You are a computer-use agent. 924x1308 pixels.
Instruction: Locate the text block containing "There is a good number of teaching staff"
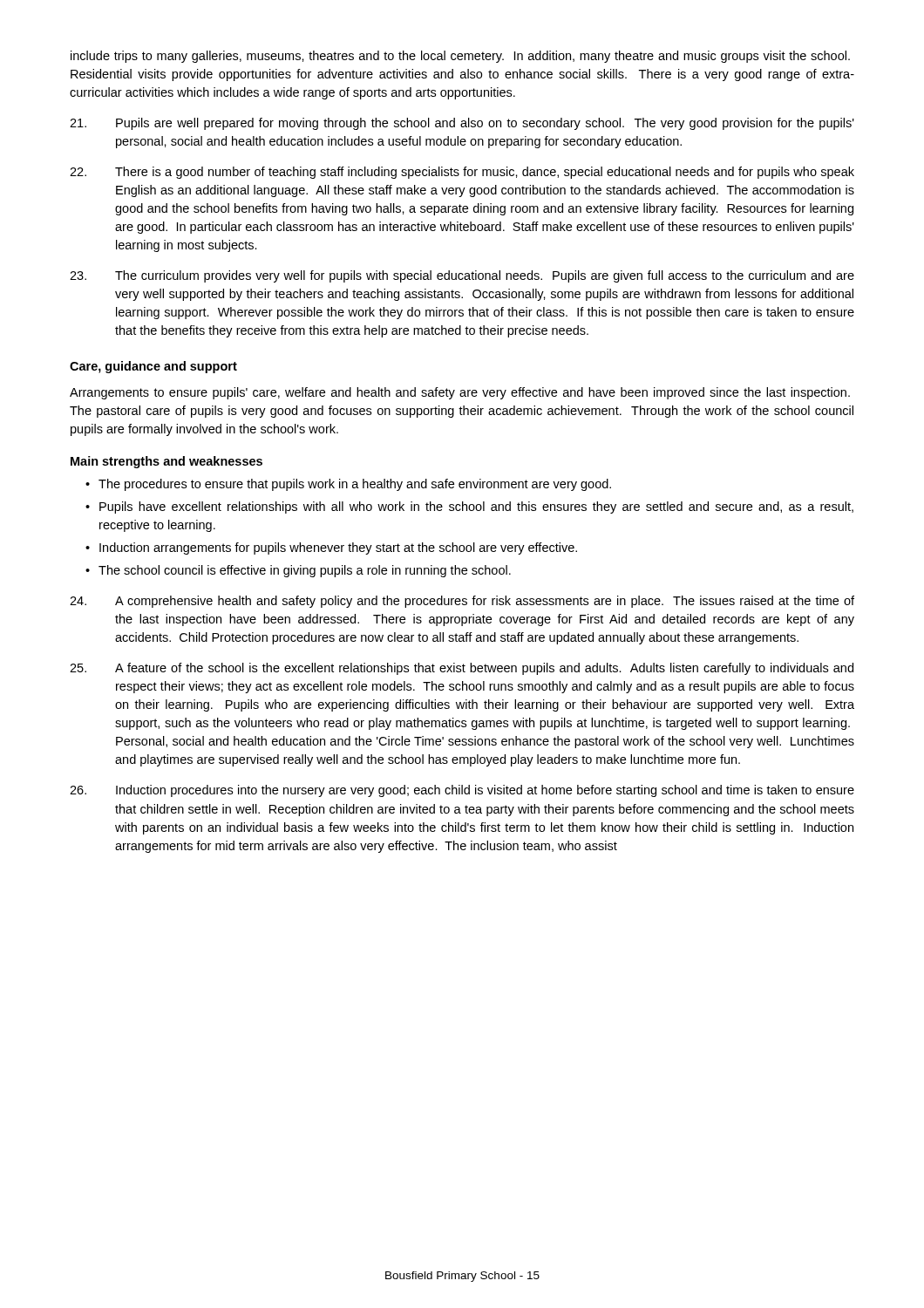(462, 209)
